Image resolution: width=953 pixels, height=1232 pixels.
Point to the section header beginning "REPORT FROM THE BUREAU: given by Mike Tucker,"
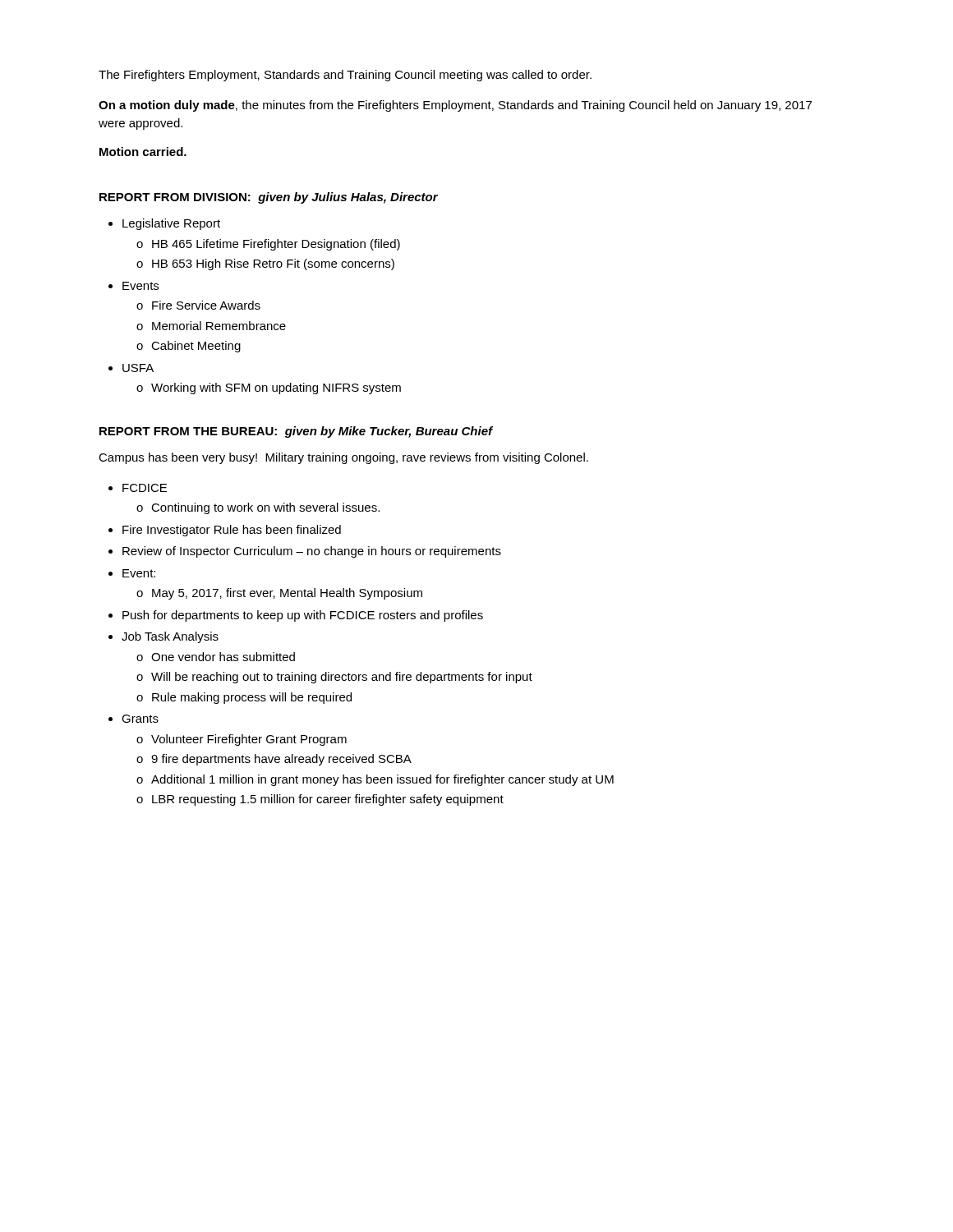[x=295, y=430]
